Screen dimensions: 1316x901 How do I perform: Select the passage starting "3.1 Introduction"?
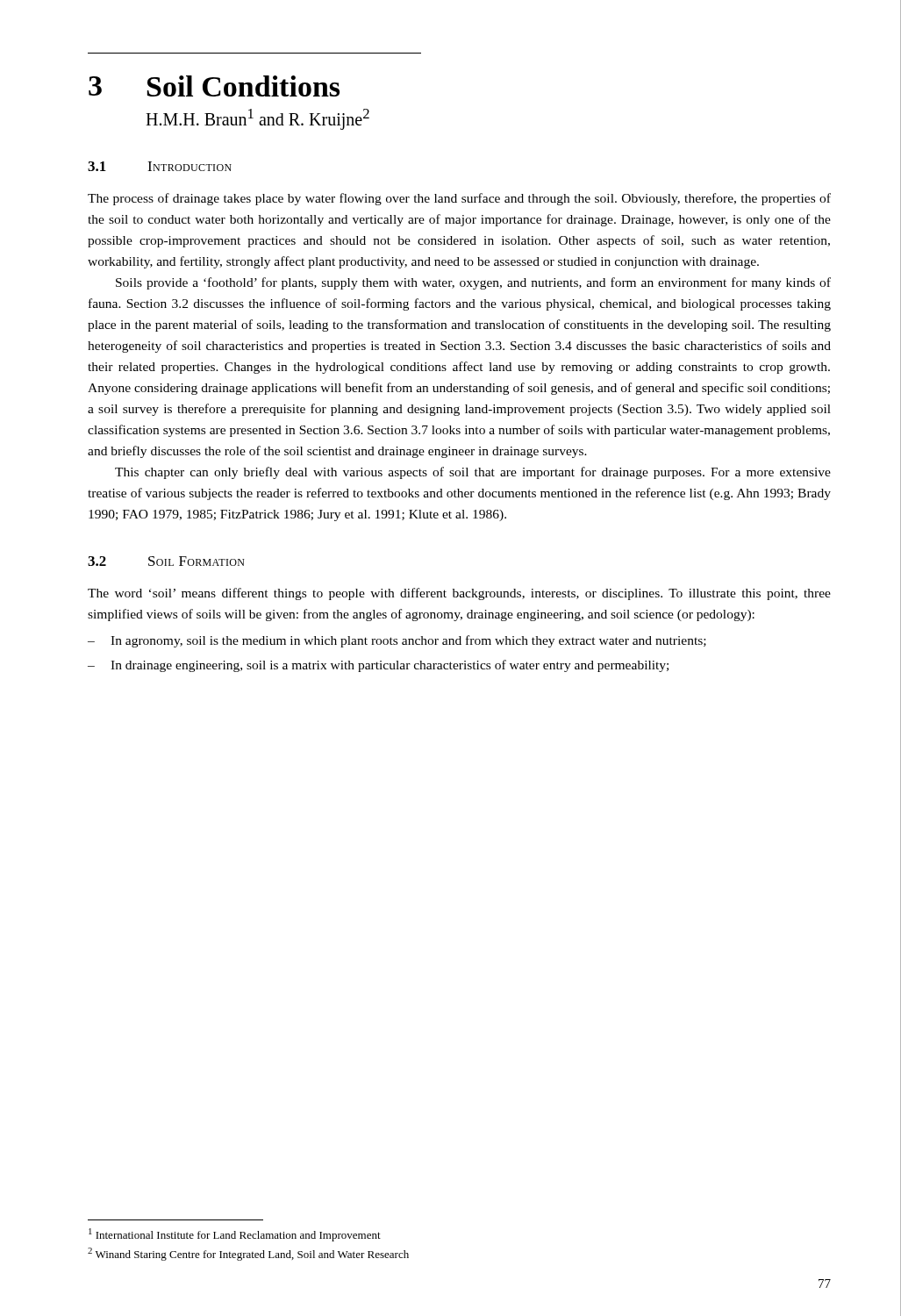pyautogui.click(x=160, y=166)
